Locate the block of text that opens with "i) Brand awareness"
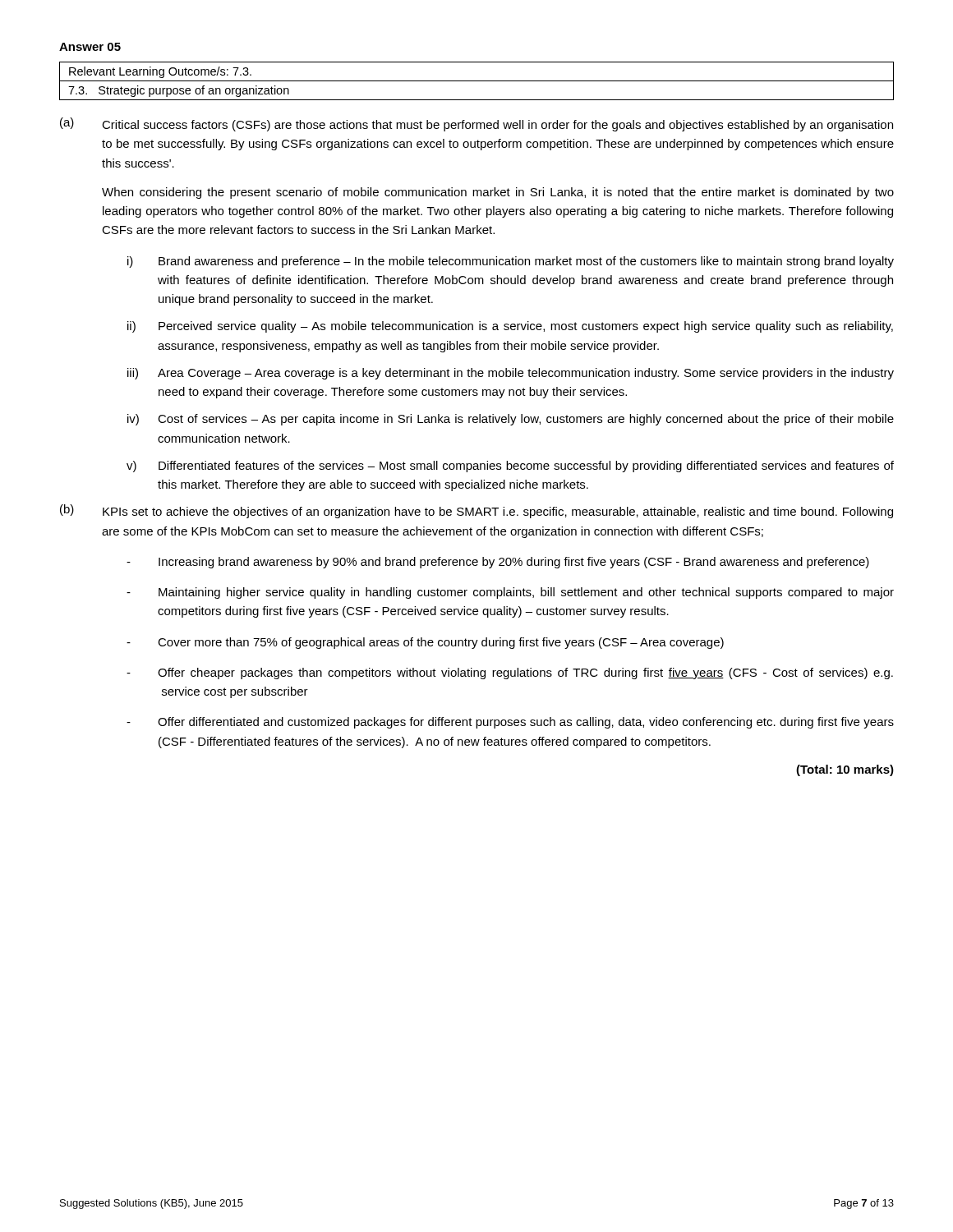The image size is (953, 1232). point(510,280)
